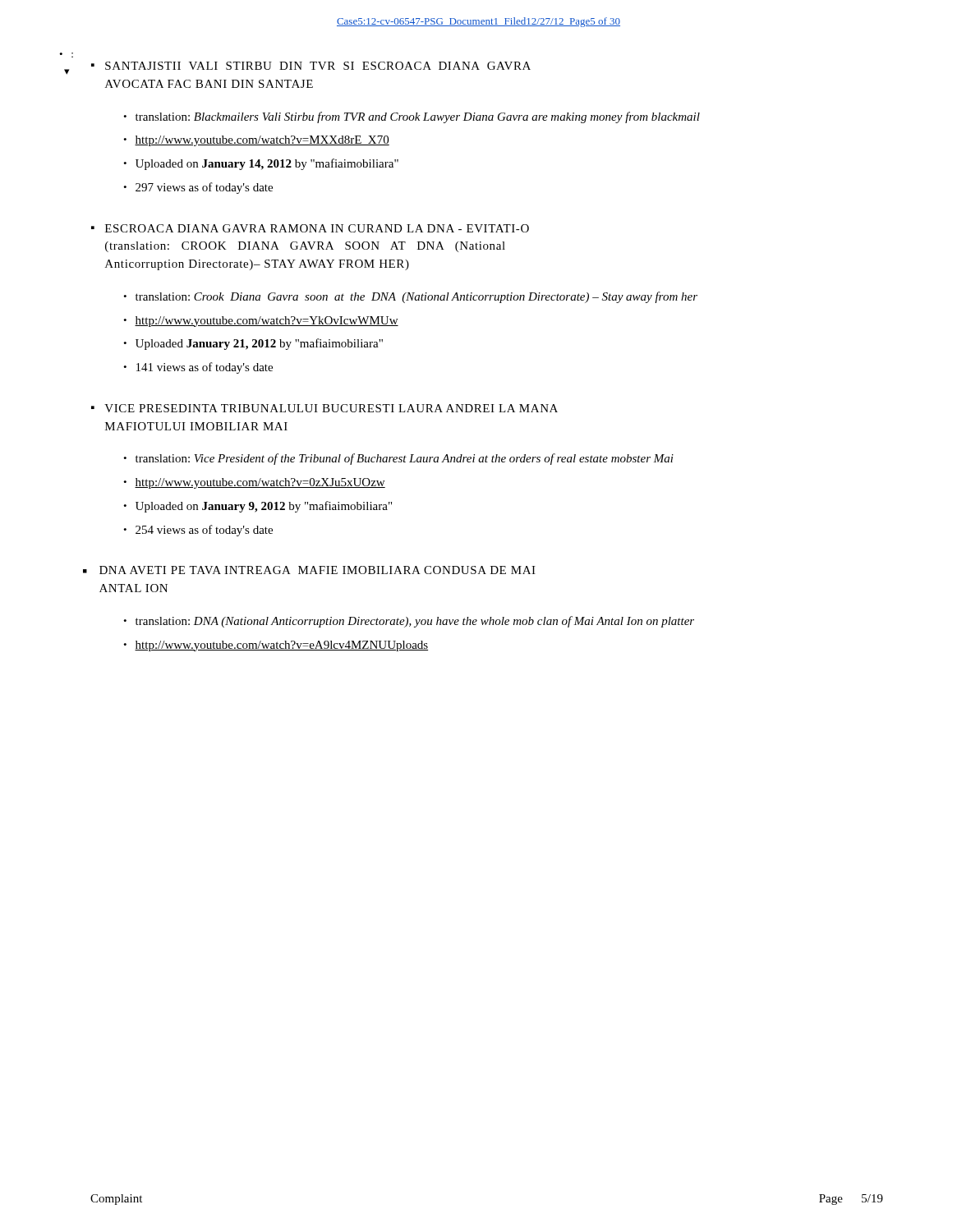
Task: Navigate to the element starting "• translation: Blackmailers Vali Stirbu from TVR"
Action: pos(412,117)
